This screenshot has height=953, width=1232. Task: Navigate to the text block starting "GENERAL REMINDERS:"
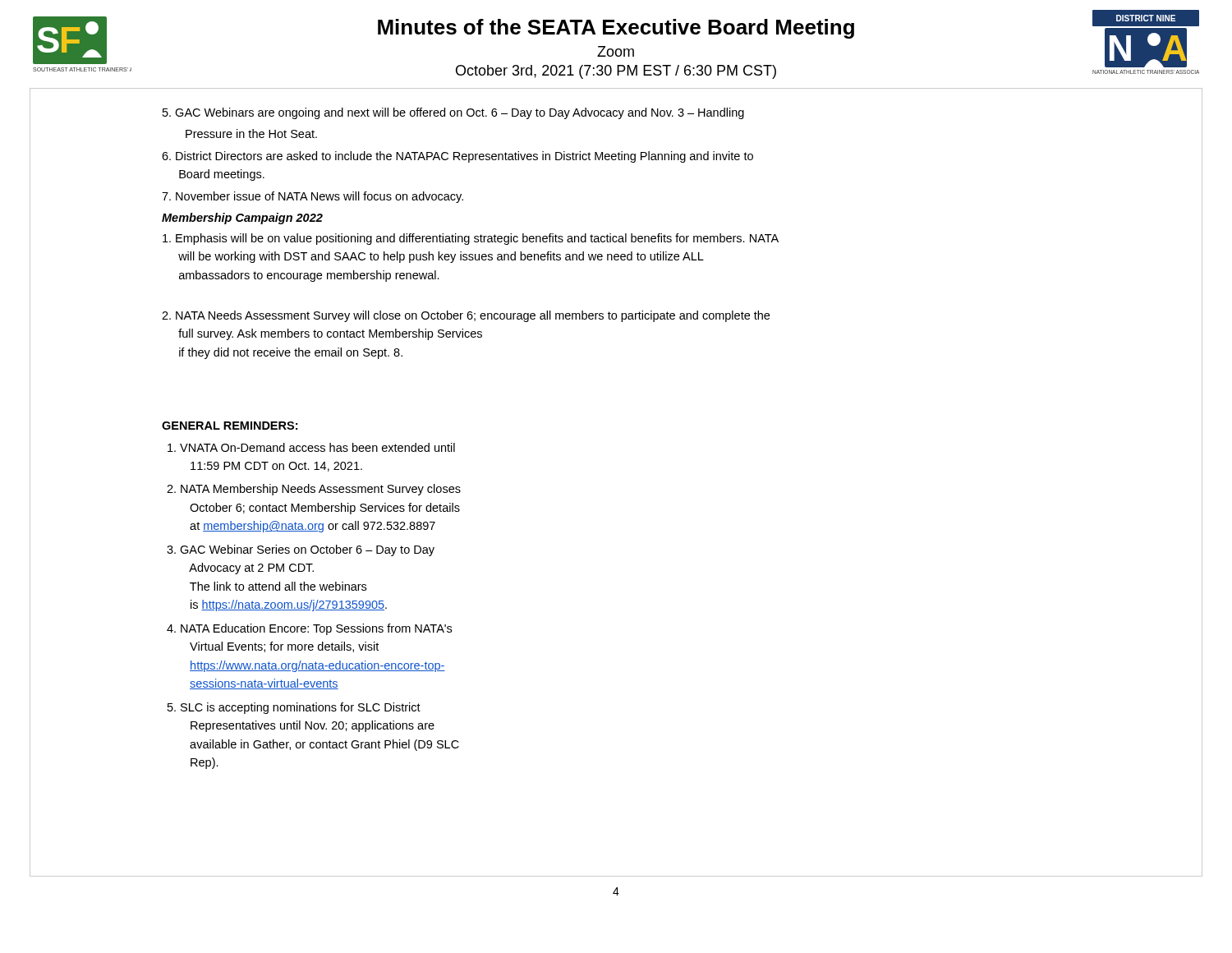tap(230, 426)
